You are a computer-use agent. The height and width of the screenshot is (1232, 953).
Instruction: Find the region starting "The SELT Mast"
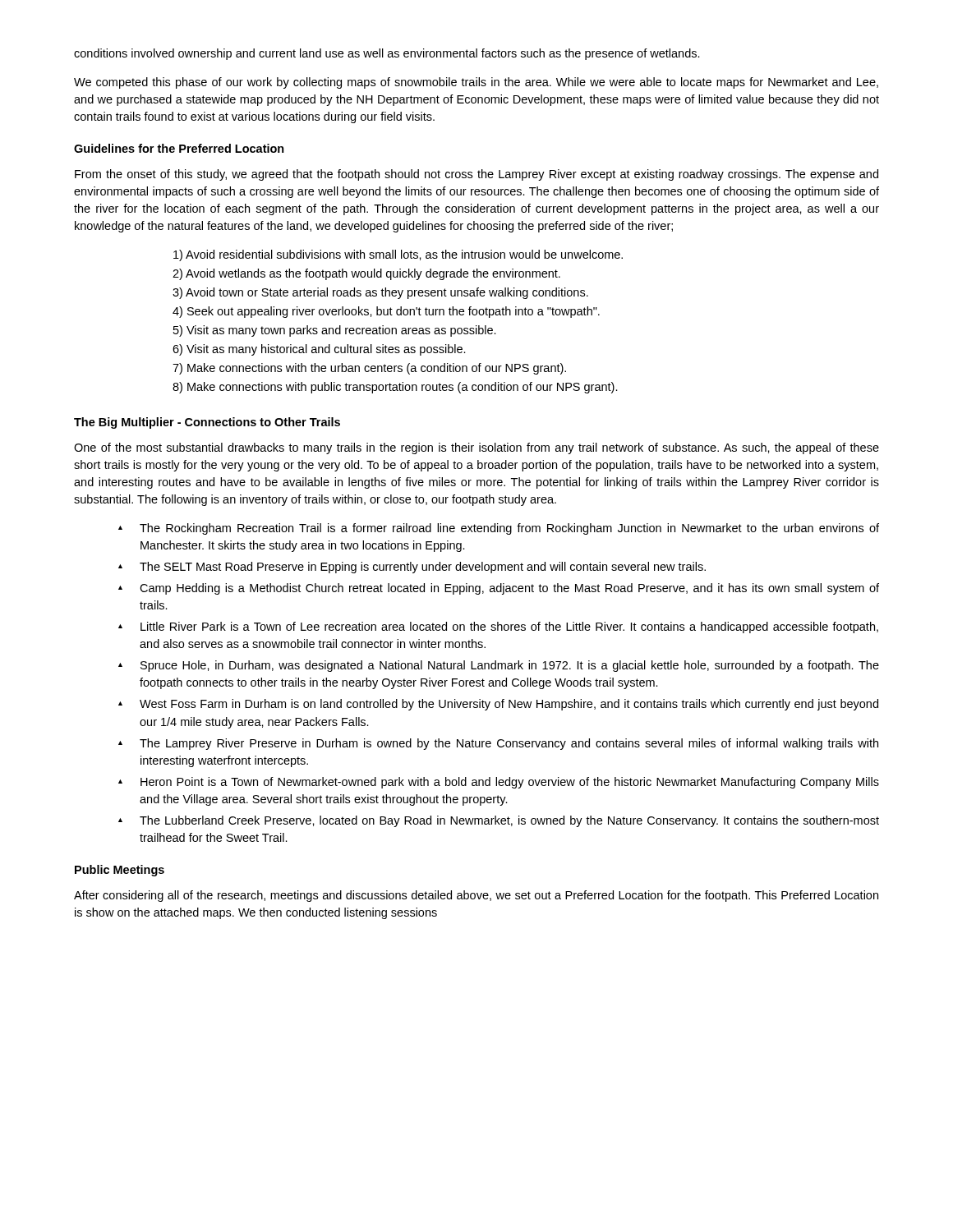point(423,567)
